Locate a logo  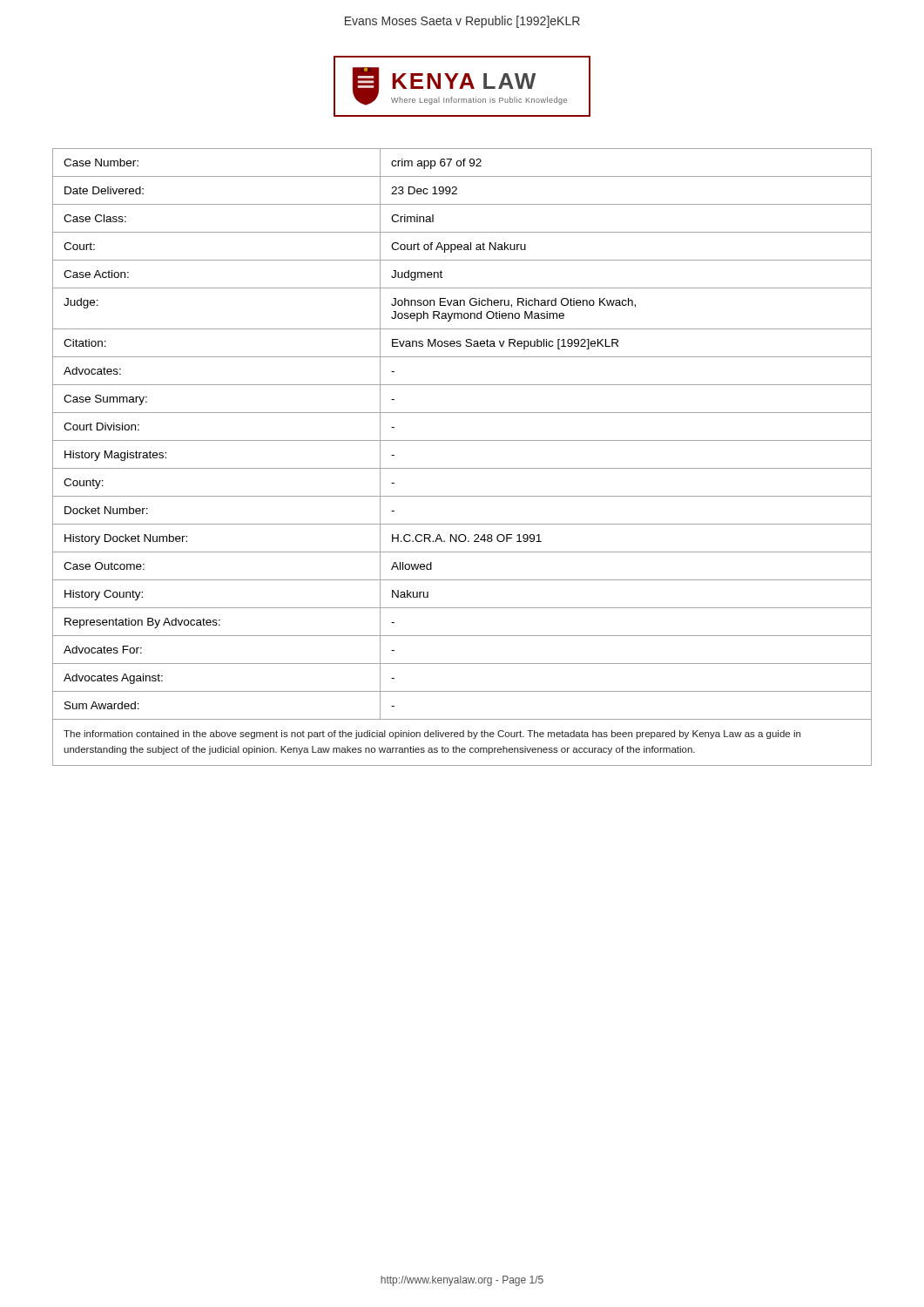click(462, 86)
